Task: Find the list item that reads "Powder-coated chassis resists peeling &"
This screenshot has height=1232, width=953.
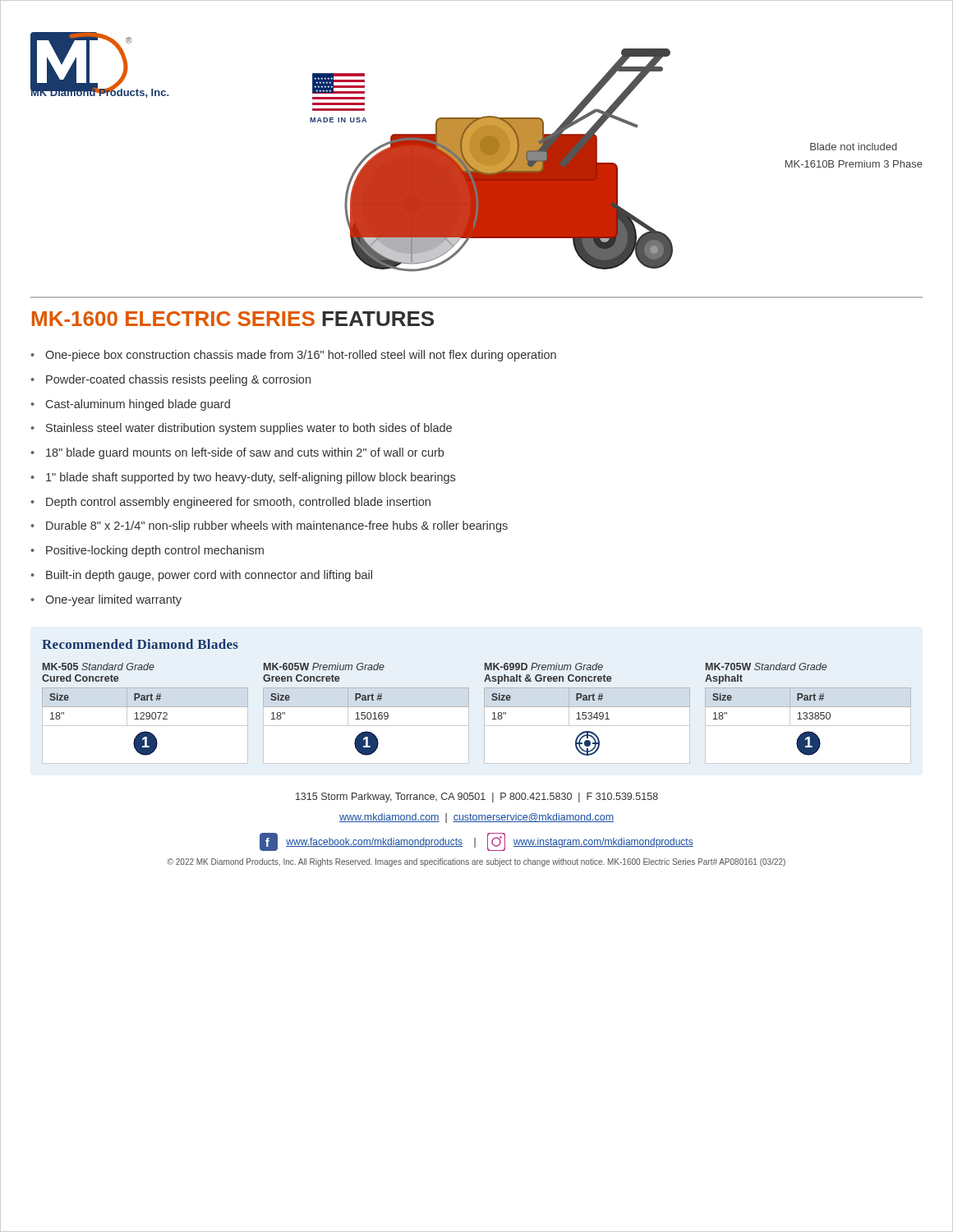Action: [x=178, y=379]
